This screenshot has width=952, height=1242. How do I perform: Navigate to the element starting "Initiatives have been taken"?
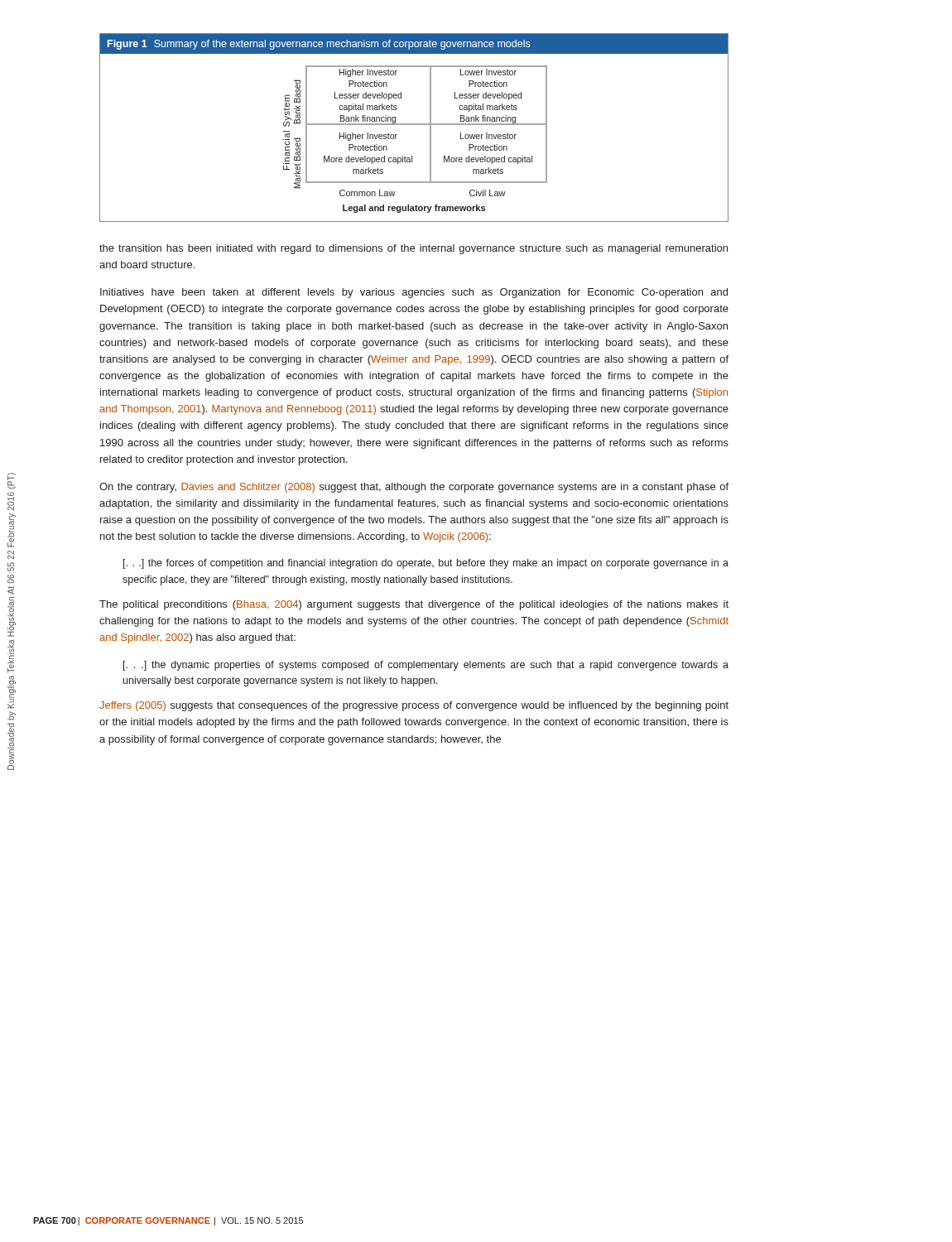point(414,376)
